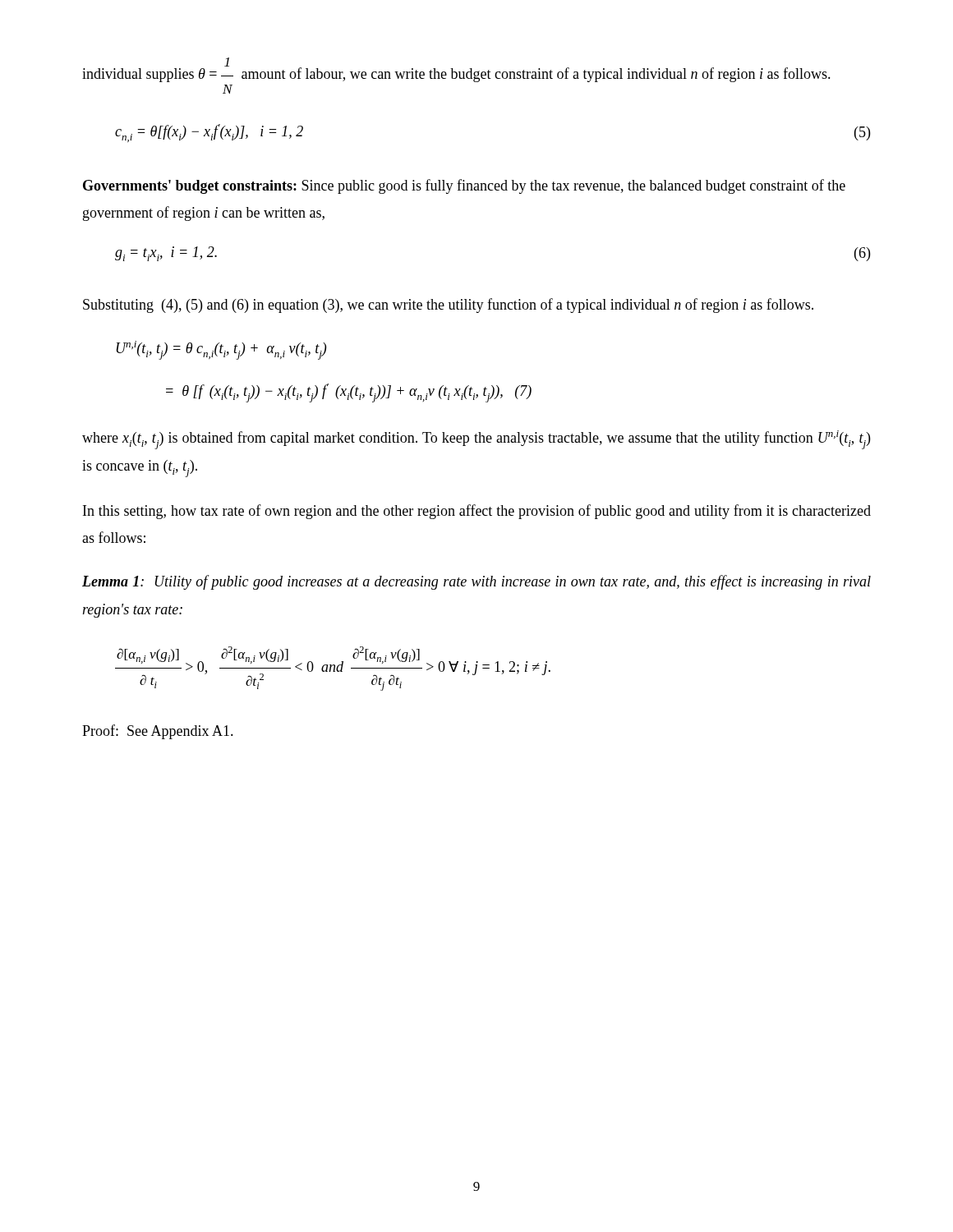Locate the passage starting "Governments' budget constraints: Since public good"
This screenshot has width=953, height=1232.
[464, 199]
